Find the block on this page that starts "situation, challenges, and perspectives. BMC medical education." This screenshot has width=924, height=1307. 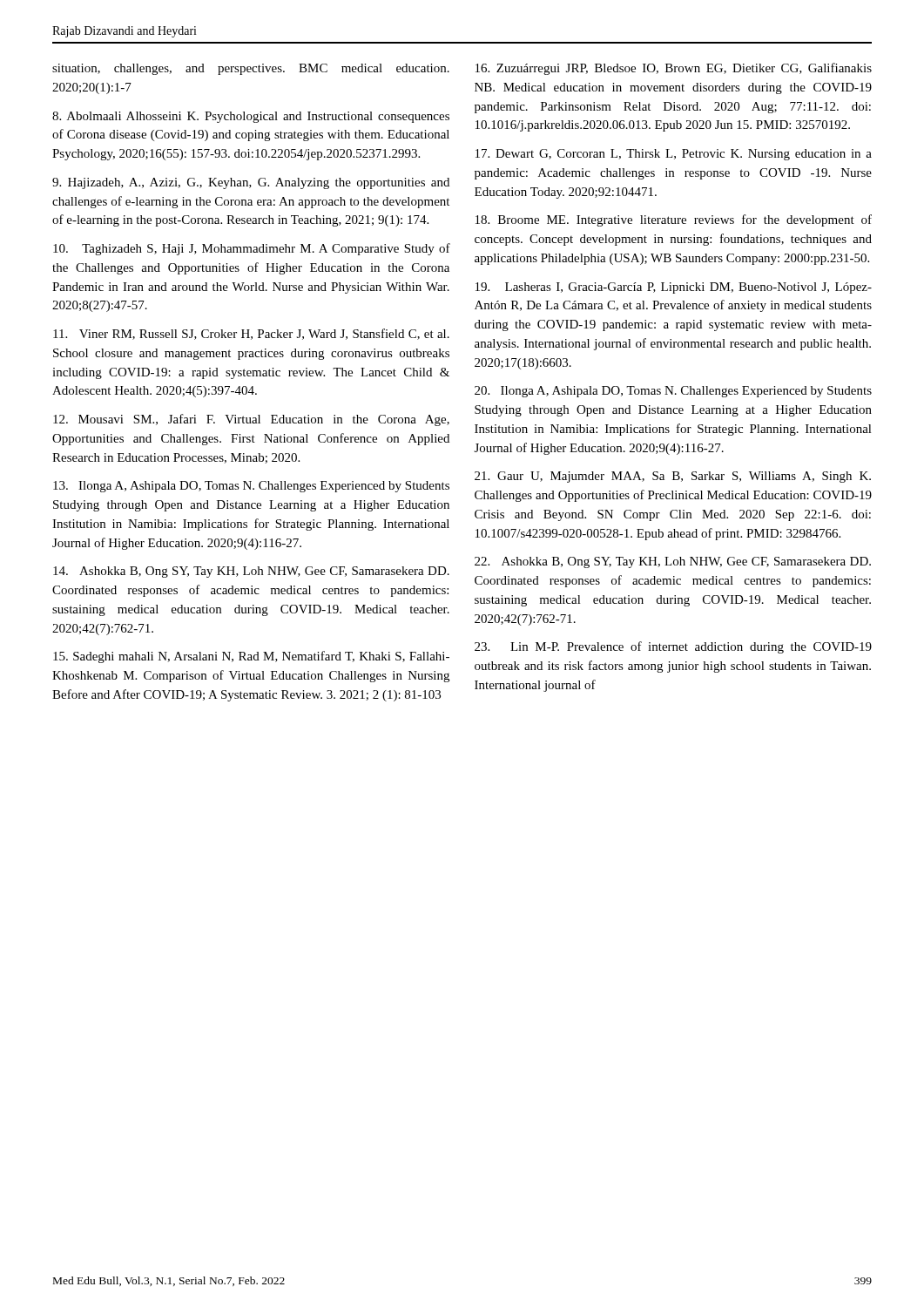click(x=251, y=78)
